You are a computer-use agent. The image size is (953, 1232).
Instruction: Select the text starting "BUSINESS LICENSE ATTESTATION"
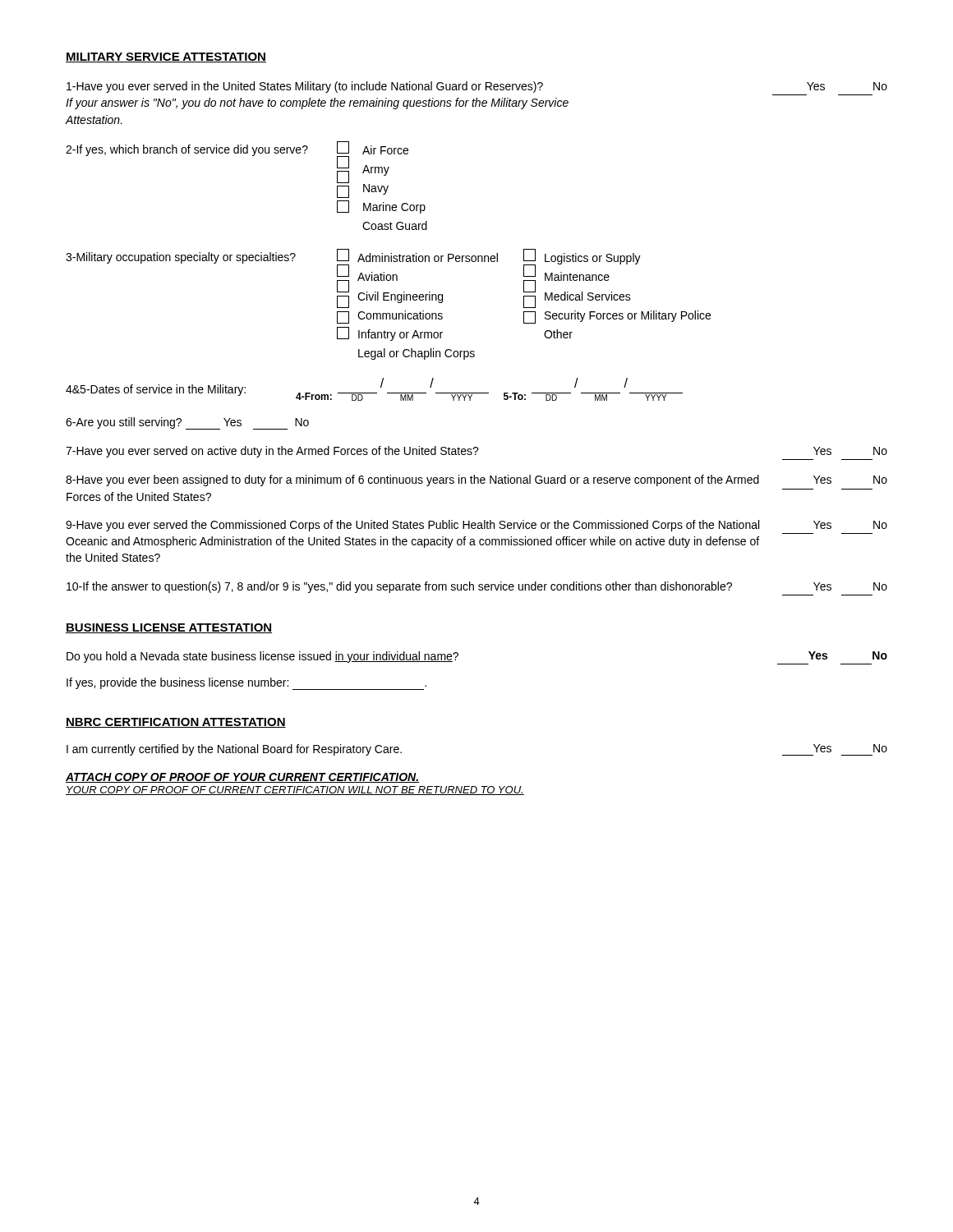pyautogui.click(x=169, y=627)
